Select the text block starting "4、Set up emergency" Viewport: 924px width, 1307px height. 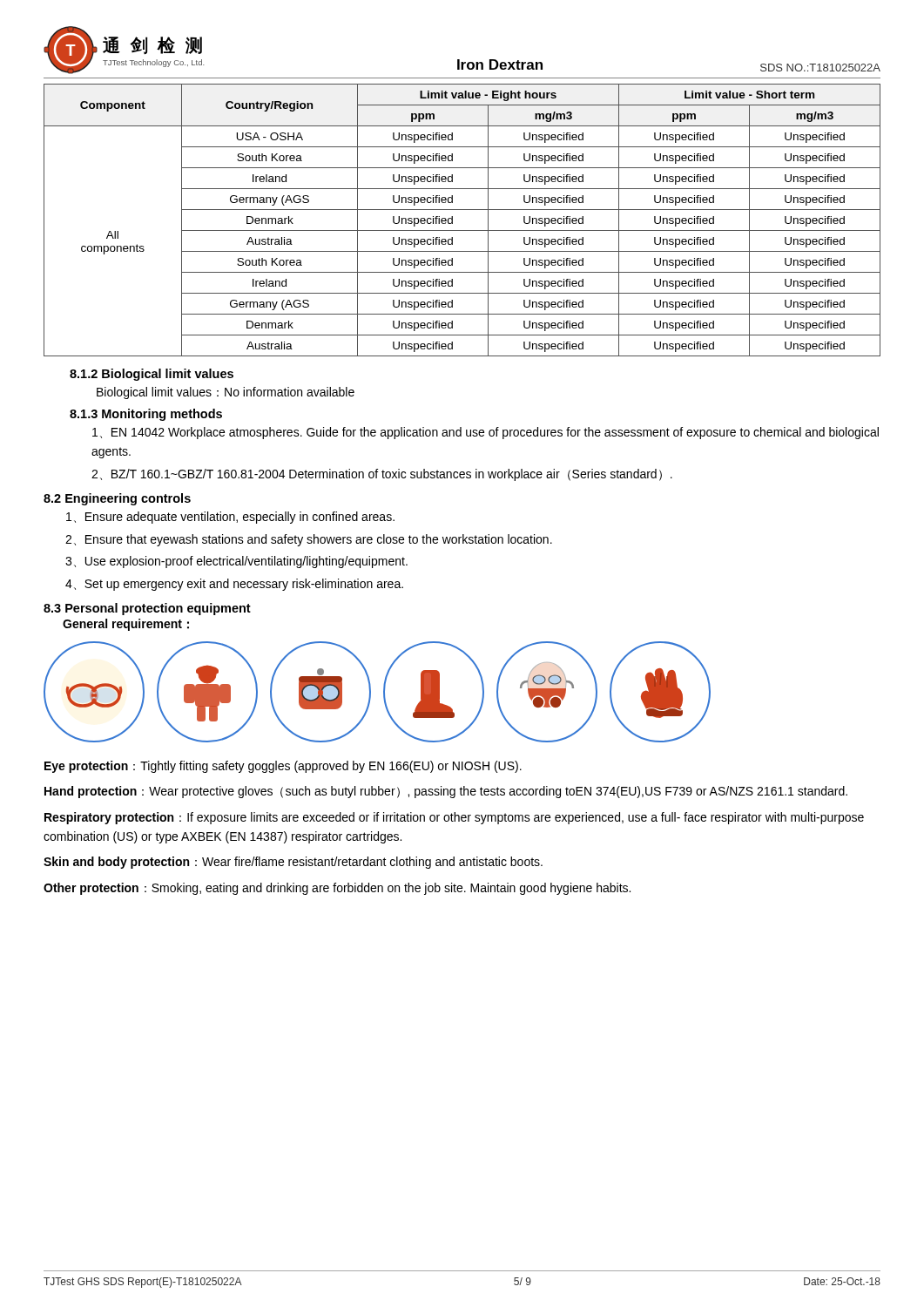(235, 584)
